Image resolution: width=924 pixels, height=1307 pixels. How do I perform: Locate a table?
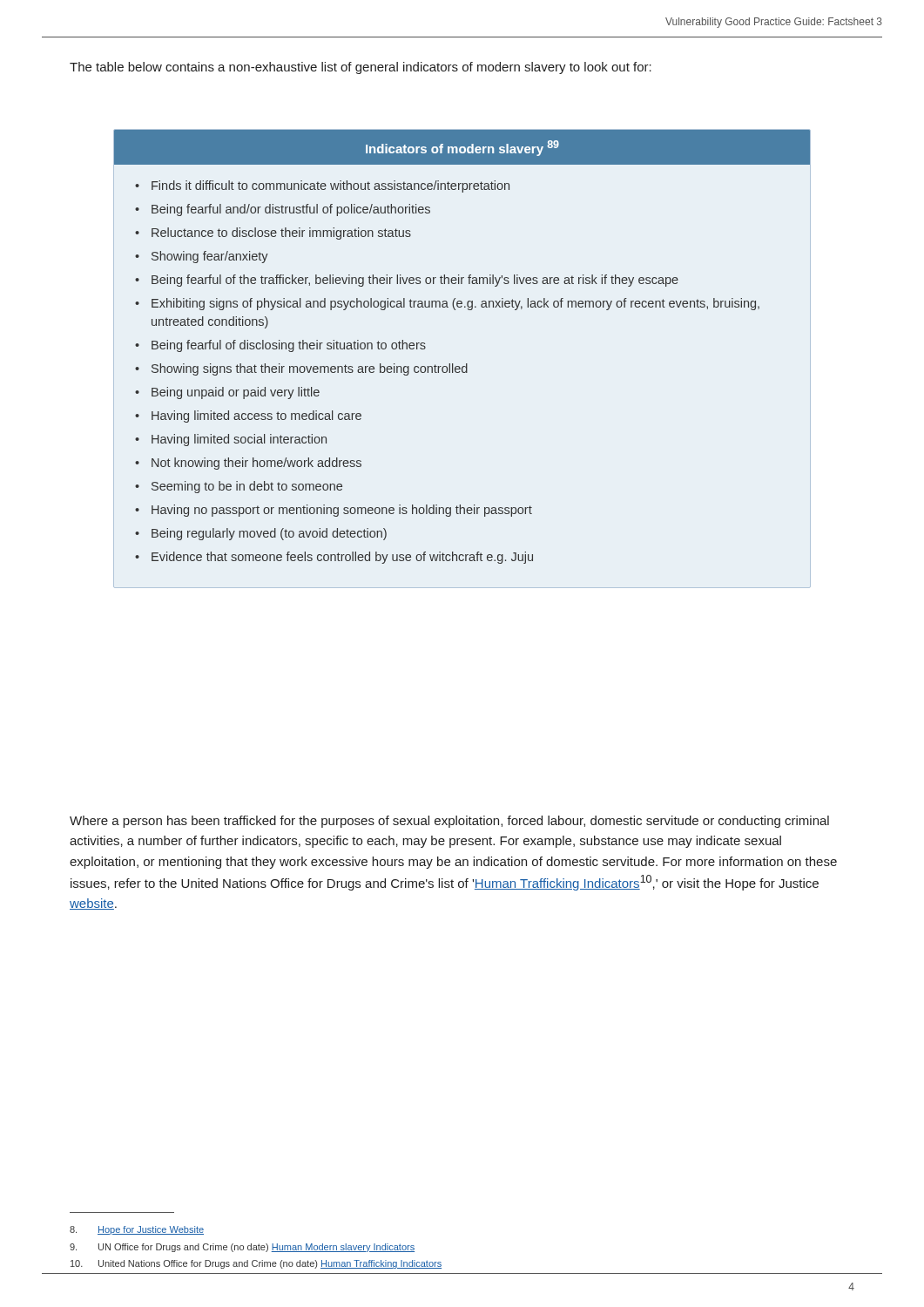click(x=462, y=359)
